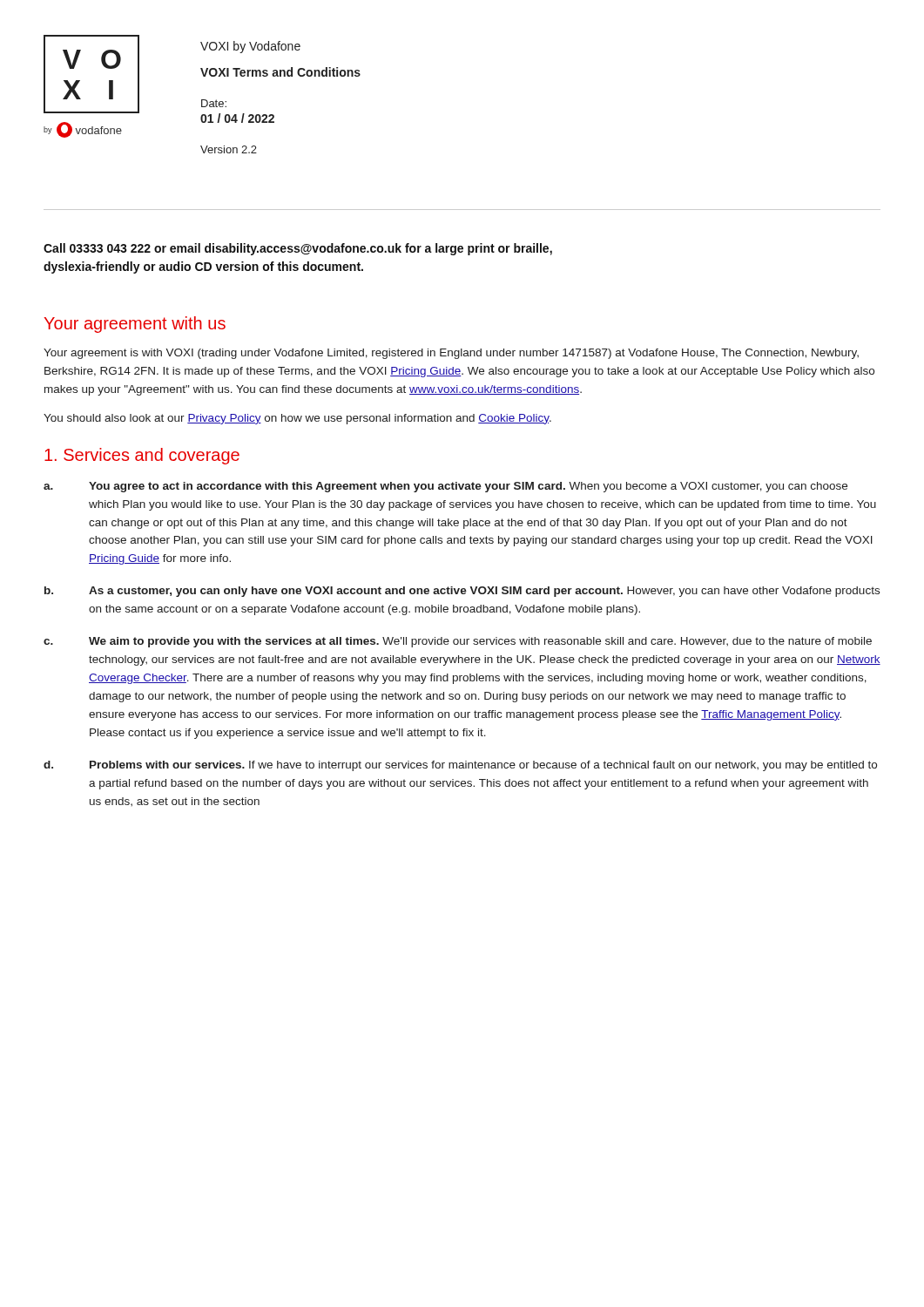
Task: Locate the list item with the text "c. We aim to provide you with the"
Action: 462,687
